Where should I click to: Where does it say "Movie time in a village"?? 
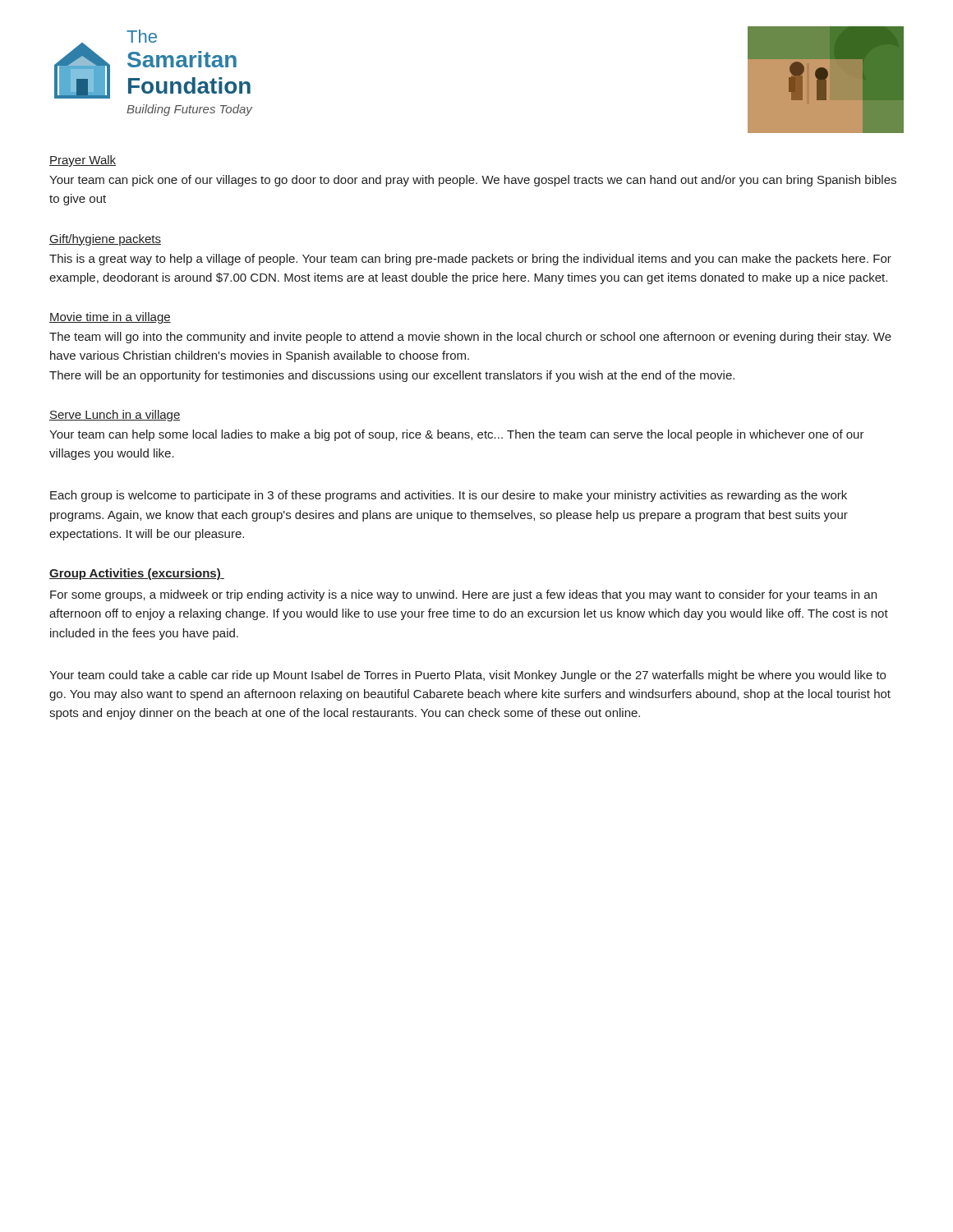110,317
